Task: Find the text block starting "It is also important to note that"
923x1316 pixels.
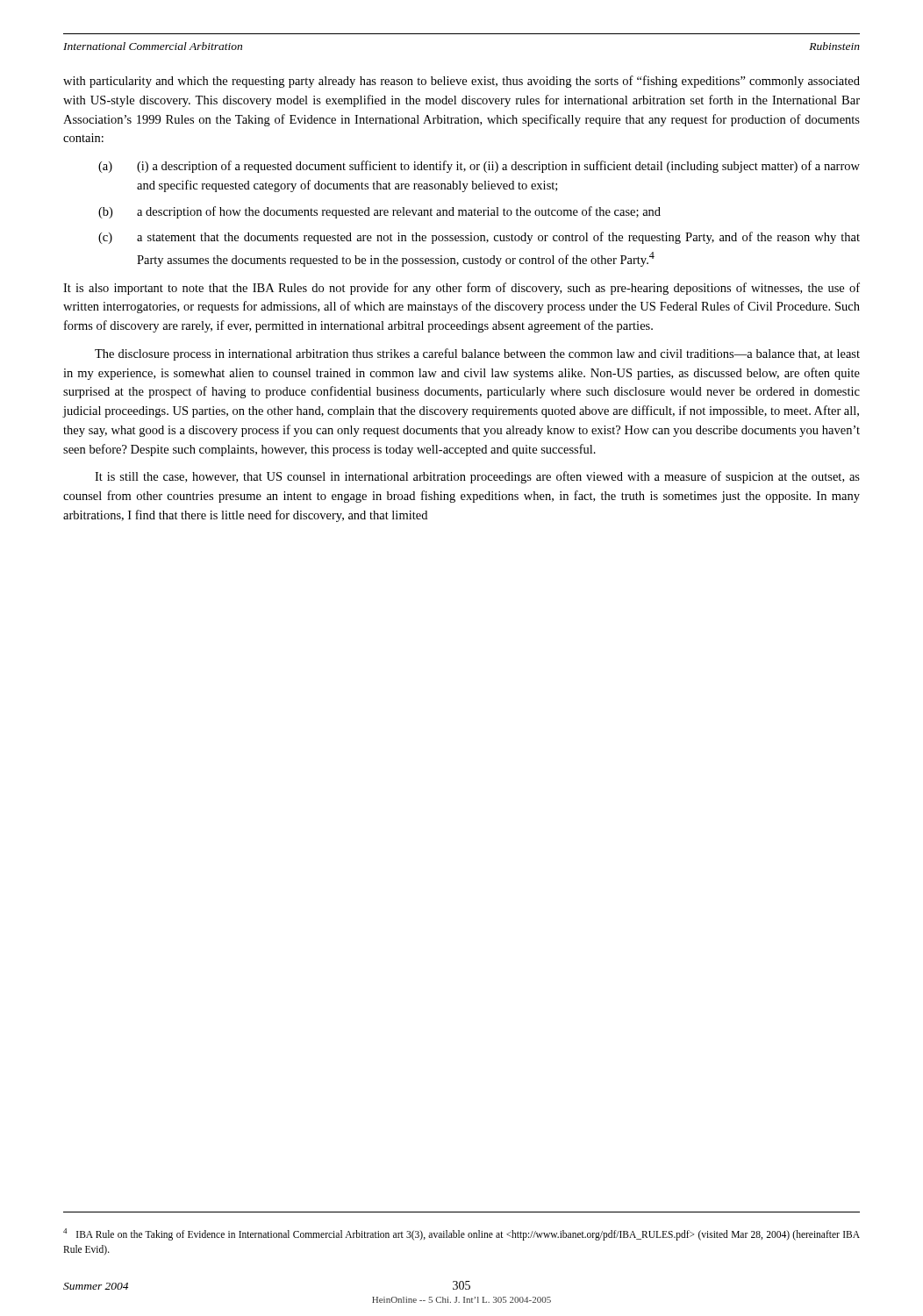Action: coord(462,307)
